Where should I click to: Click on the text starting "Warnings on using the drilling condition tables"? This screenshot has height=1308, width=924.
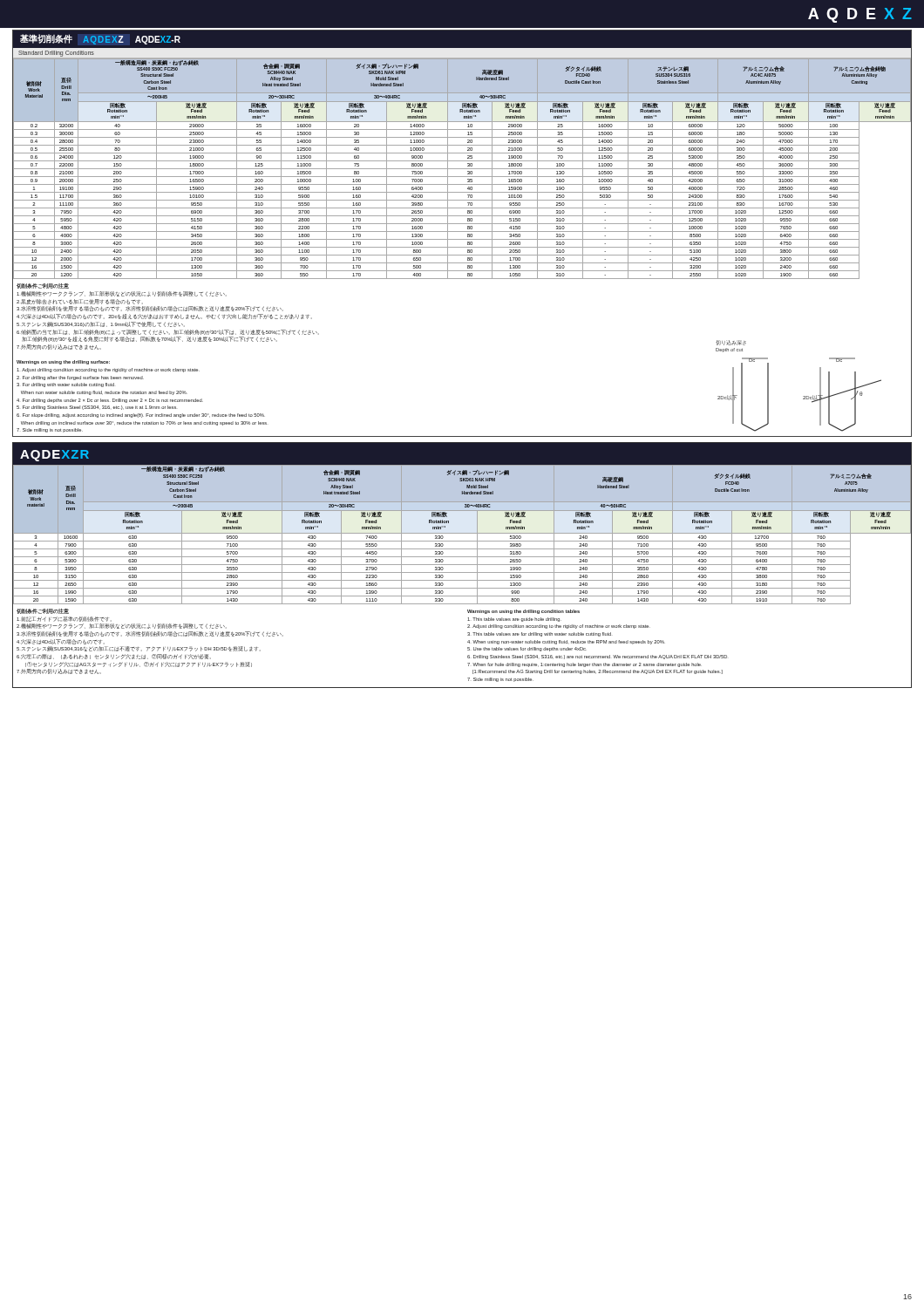(598, 645)
